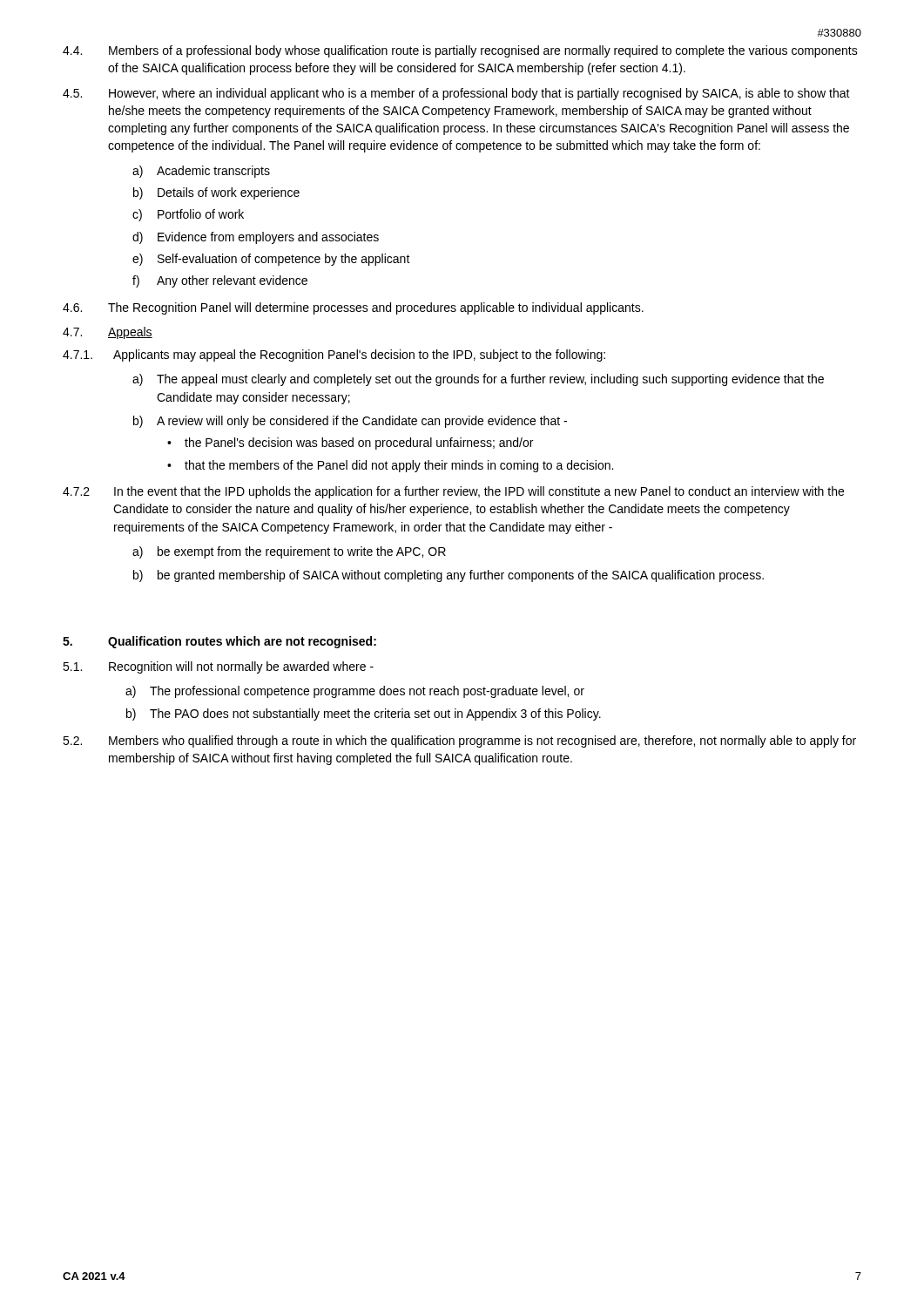Navigate to the element starting "5.2. Members who qualified through a route"
The height and width of the screenshot is (1307, 924).
click(x=462, y=749)
